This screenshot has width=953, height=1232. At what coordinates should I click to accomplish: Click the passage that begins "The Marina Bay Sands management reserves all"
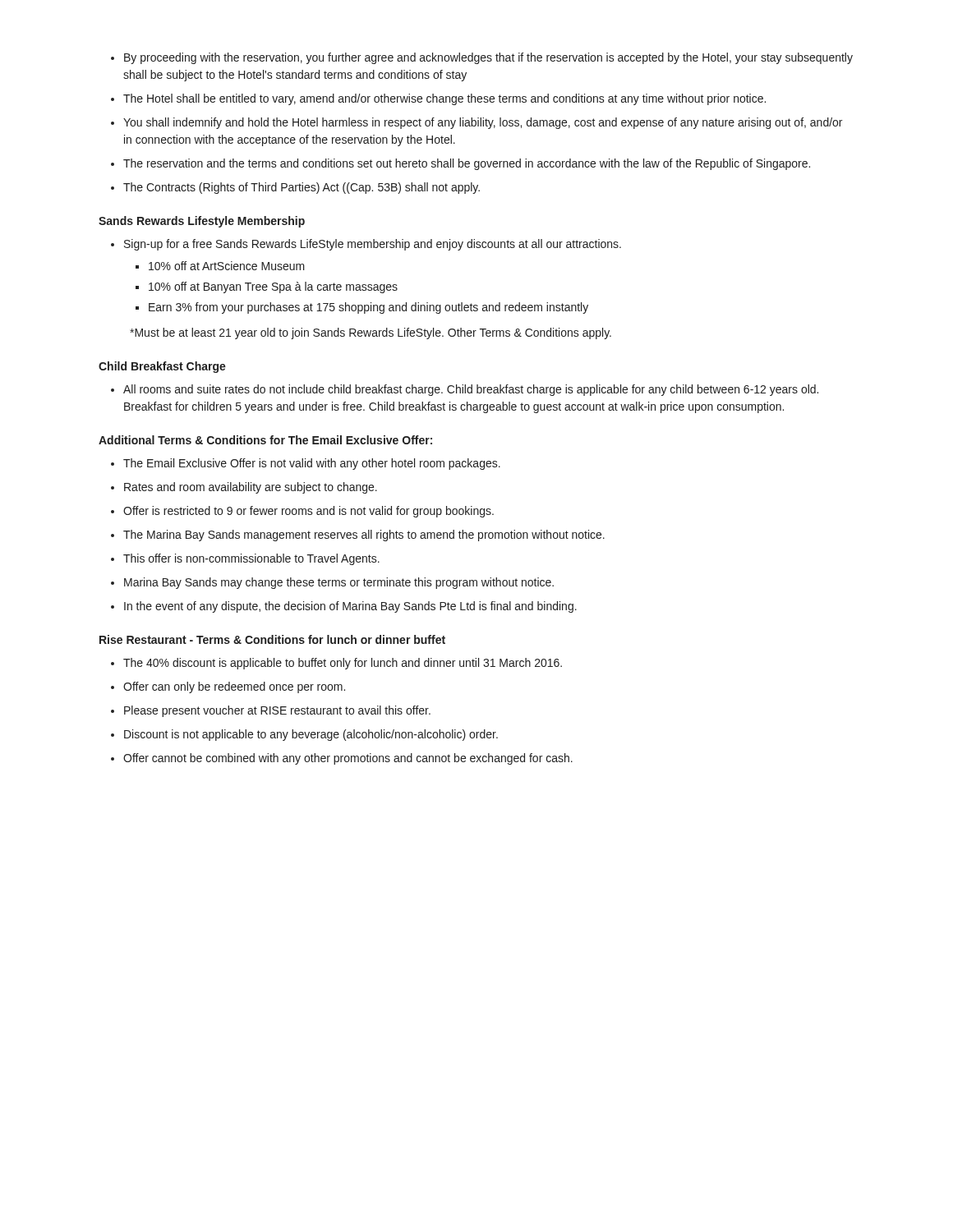[x=364, y=535]
